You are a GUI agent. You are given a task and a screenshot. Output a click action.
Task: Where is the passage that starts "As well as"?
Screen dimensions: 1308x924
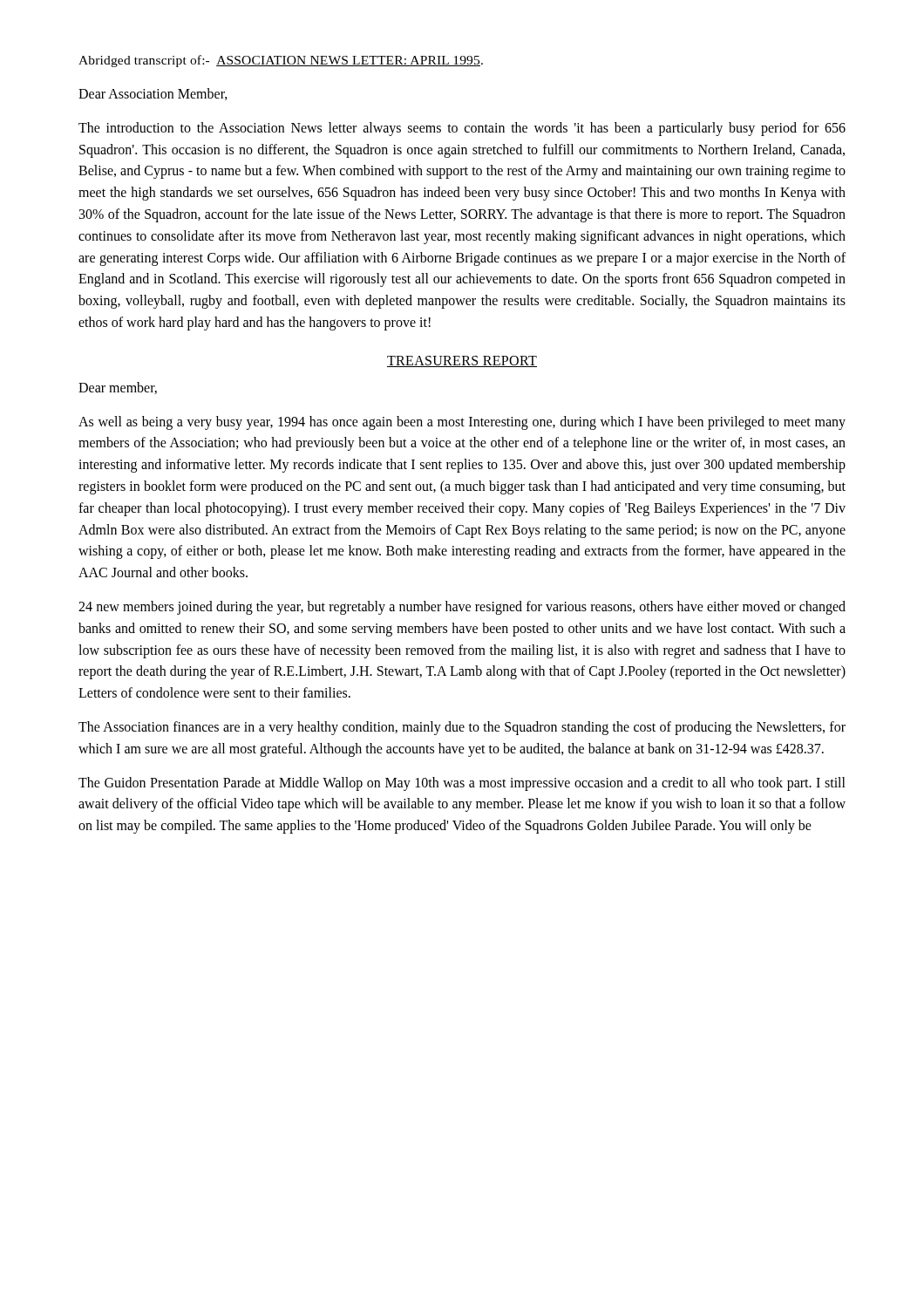[462, 498]
